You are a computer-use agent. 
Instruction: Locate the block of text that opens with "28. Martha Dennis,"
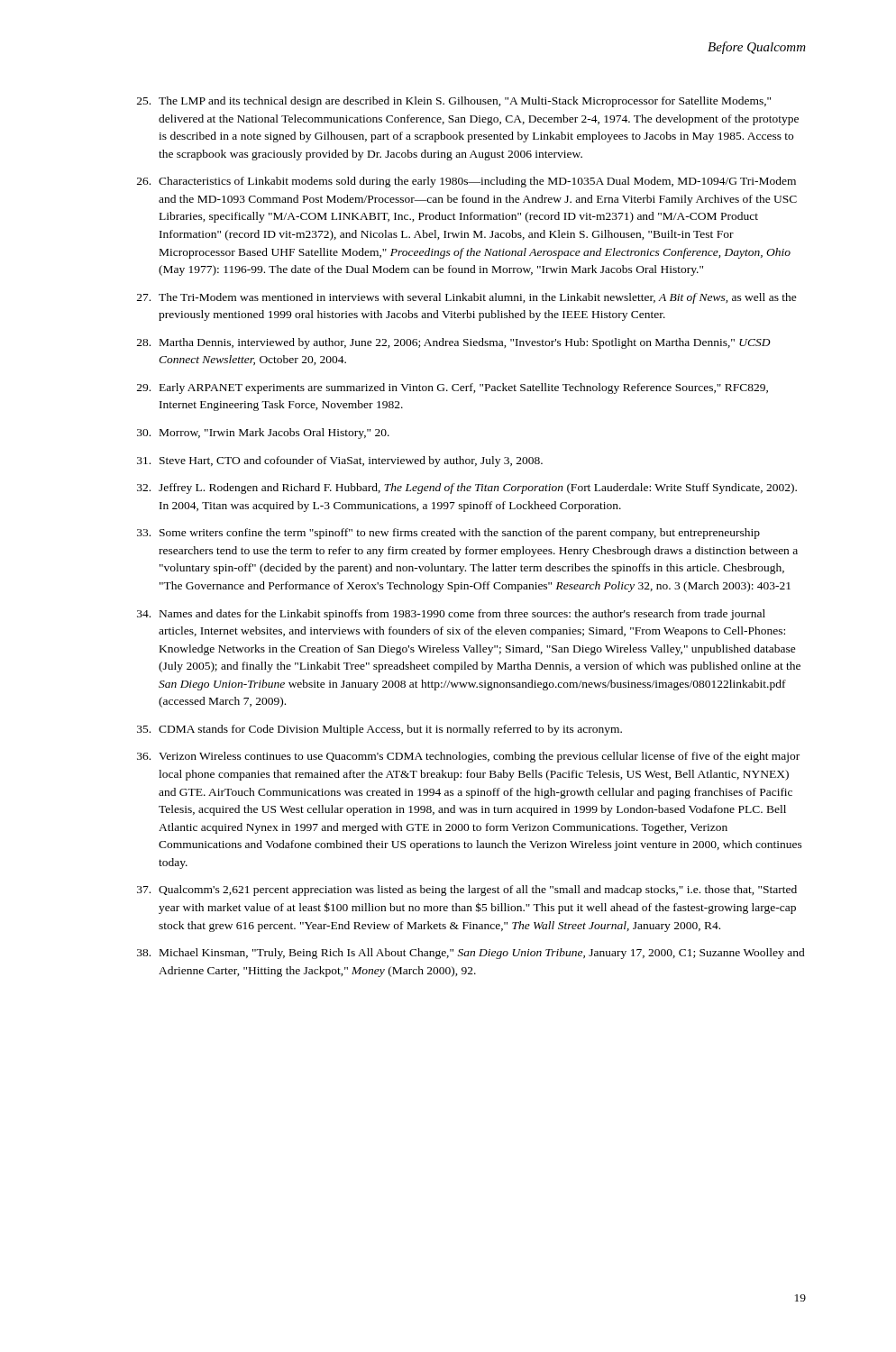point(462,351)
